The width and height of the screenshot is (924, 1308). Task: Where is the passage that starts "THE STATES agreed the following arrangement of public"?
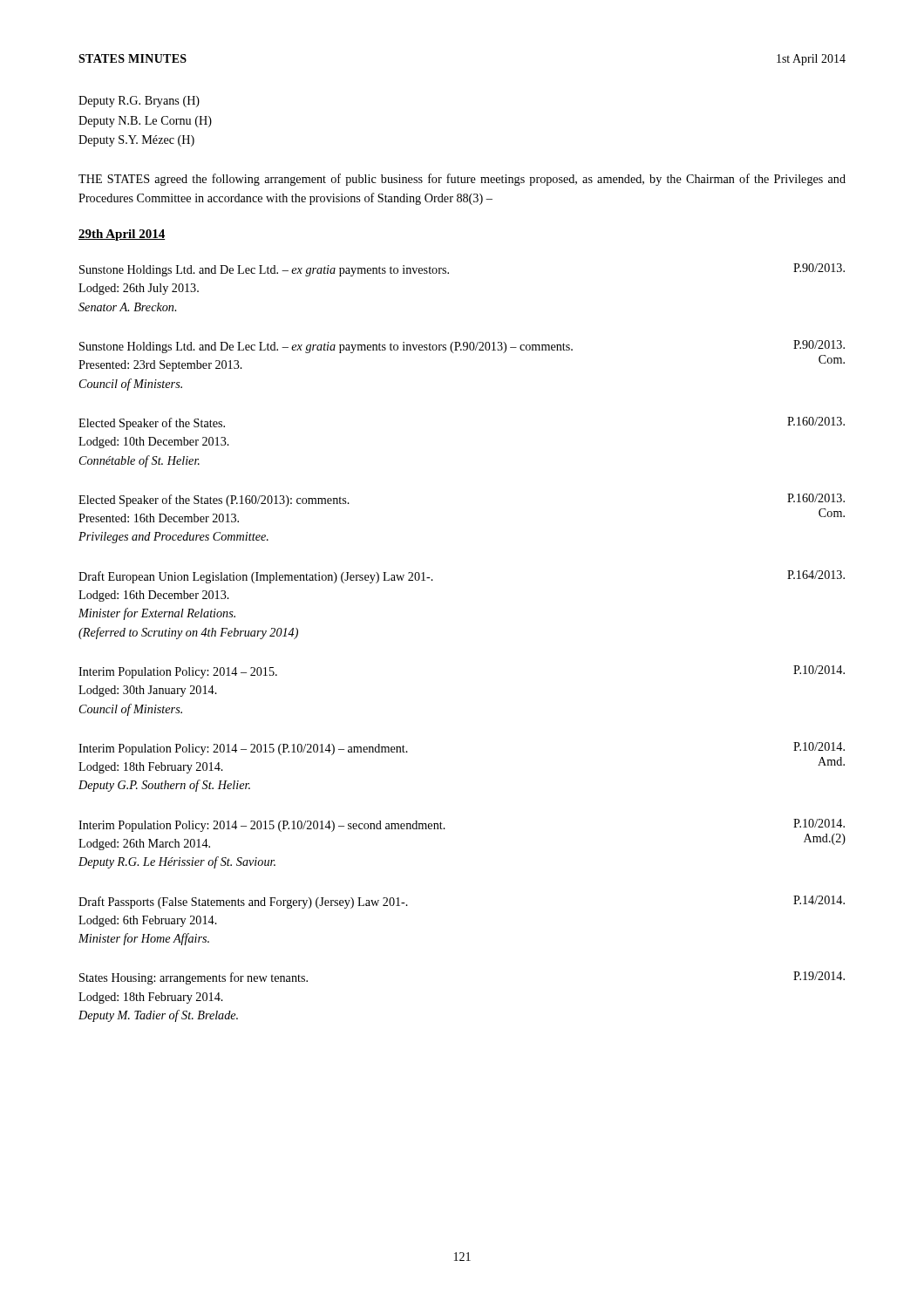(x=462, y=188)
